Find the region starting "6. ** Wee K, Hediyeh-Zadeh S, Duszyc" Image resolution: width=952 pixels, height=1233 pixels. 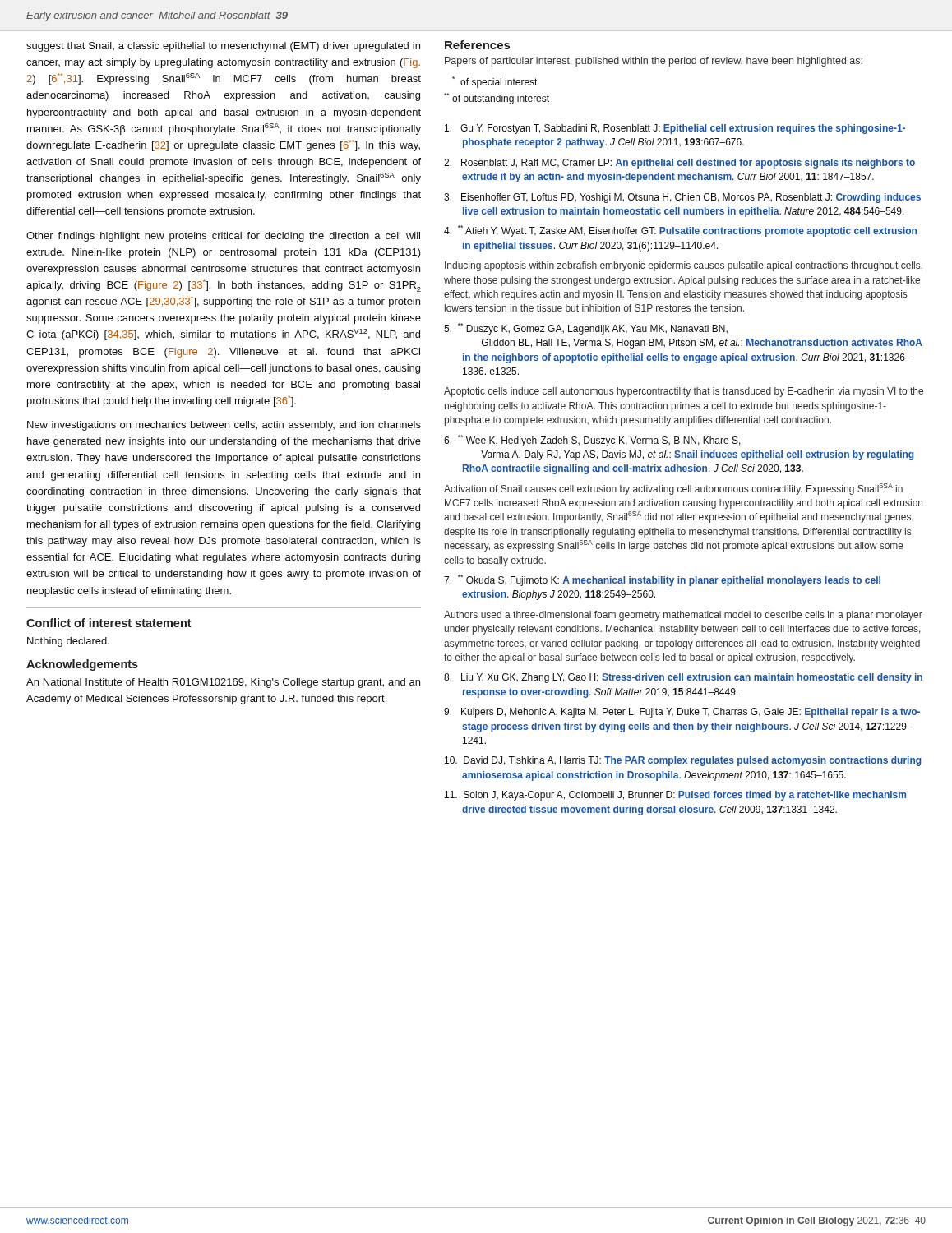pyautogui.click(x=679, y=454)
